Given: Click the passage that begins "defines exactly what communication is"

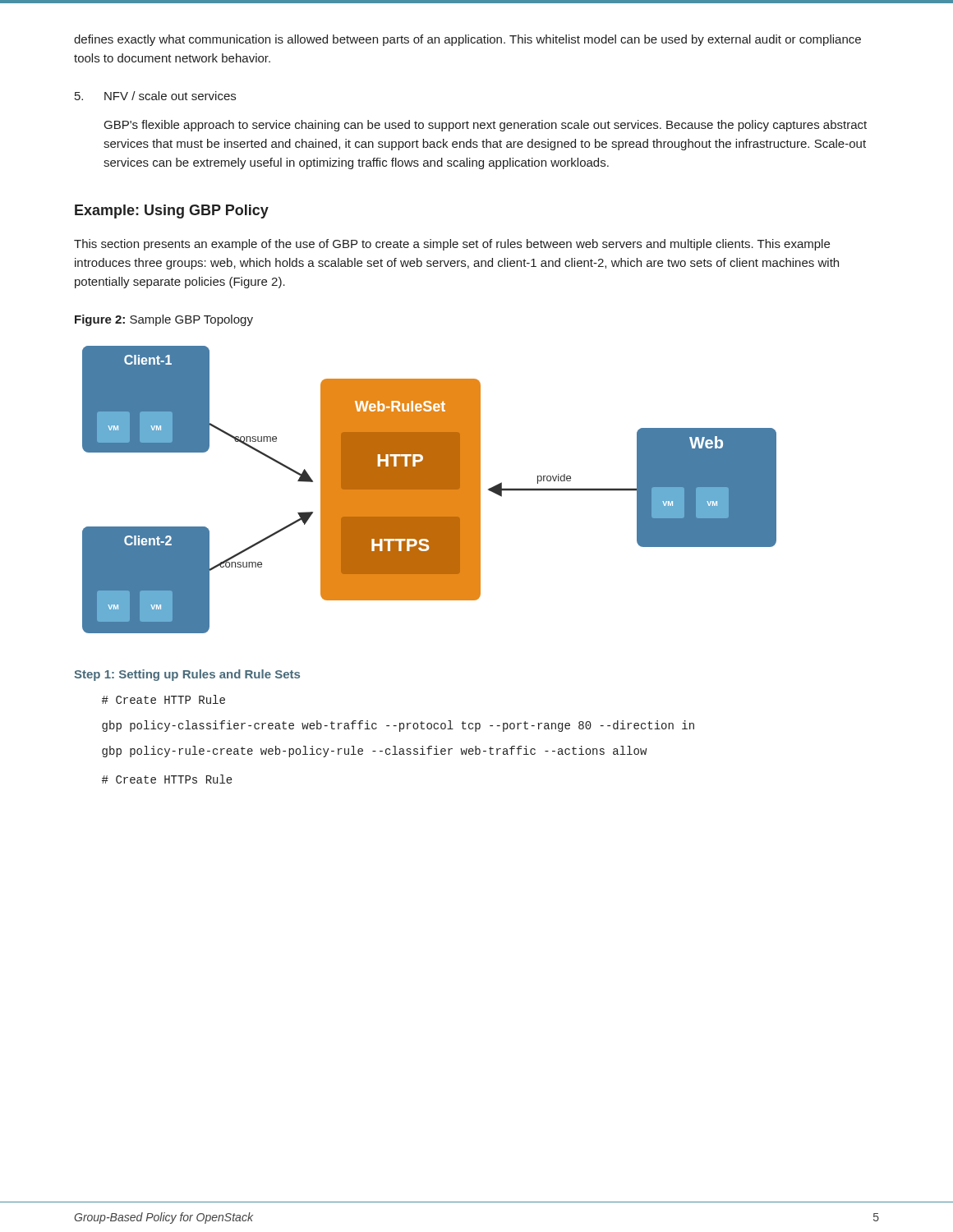Looking at the screenshot, I should click(468, 49).
